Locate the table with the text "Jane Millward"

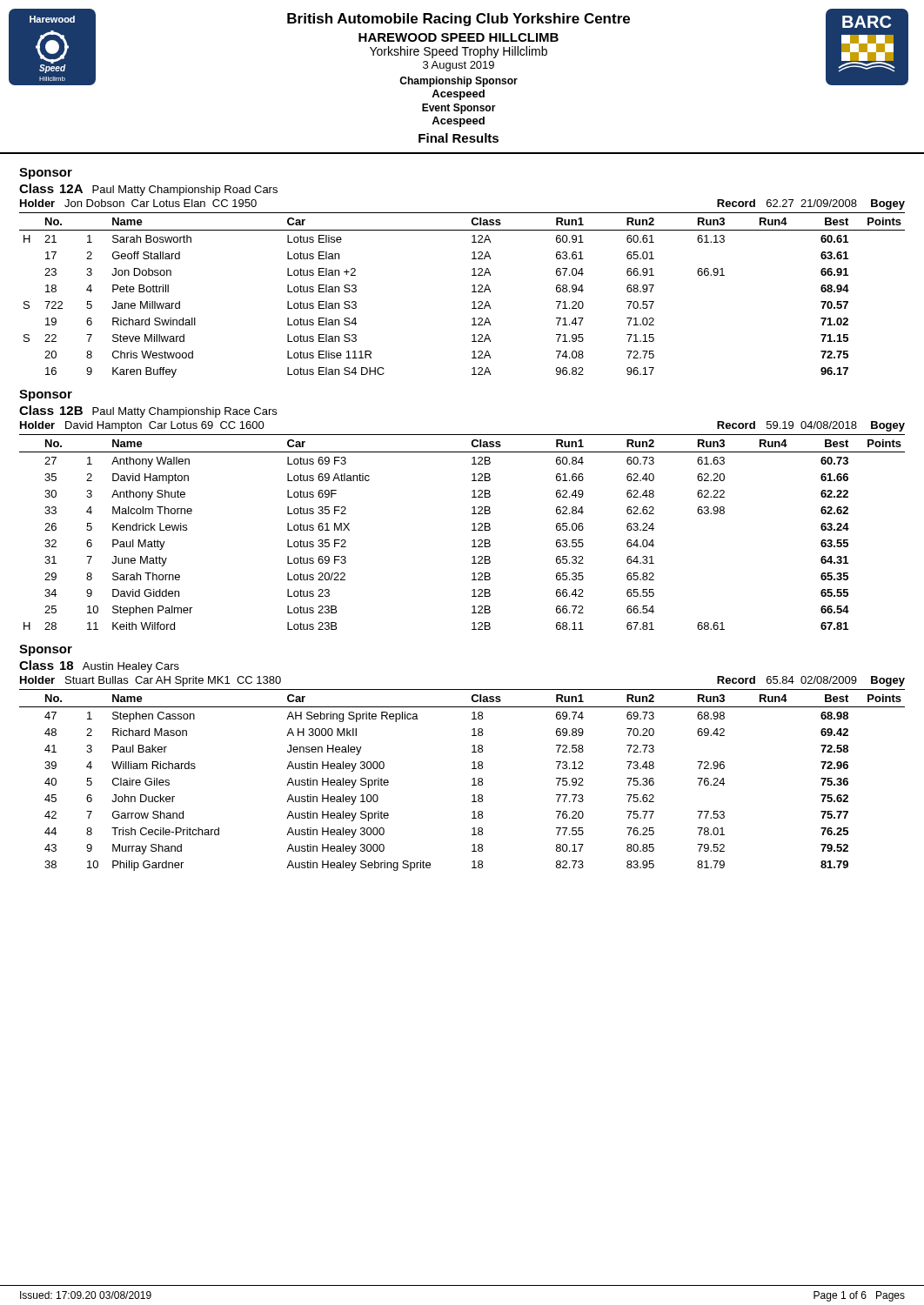click(x=462, y=296)
